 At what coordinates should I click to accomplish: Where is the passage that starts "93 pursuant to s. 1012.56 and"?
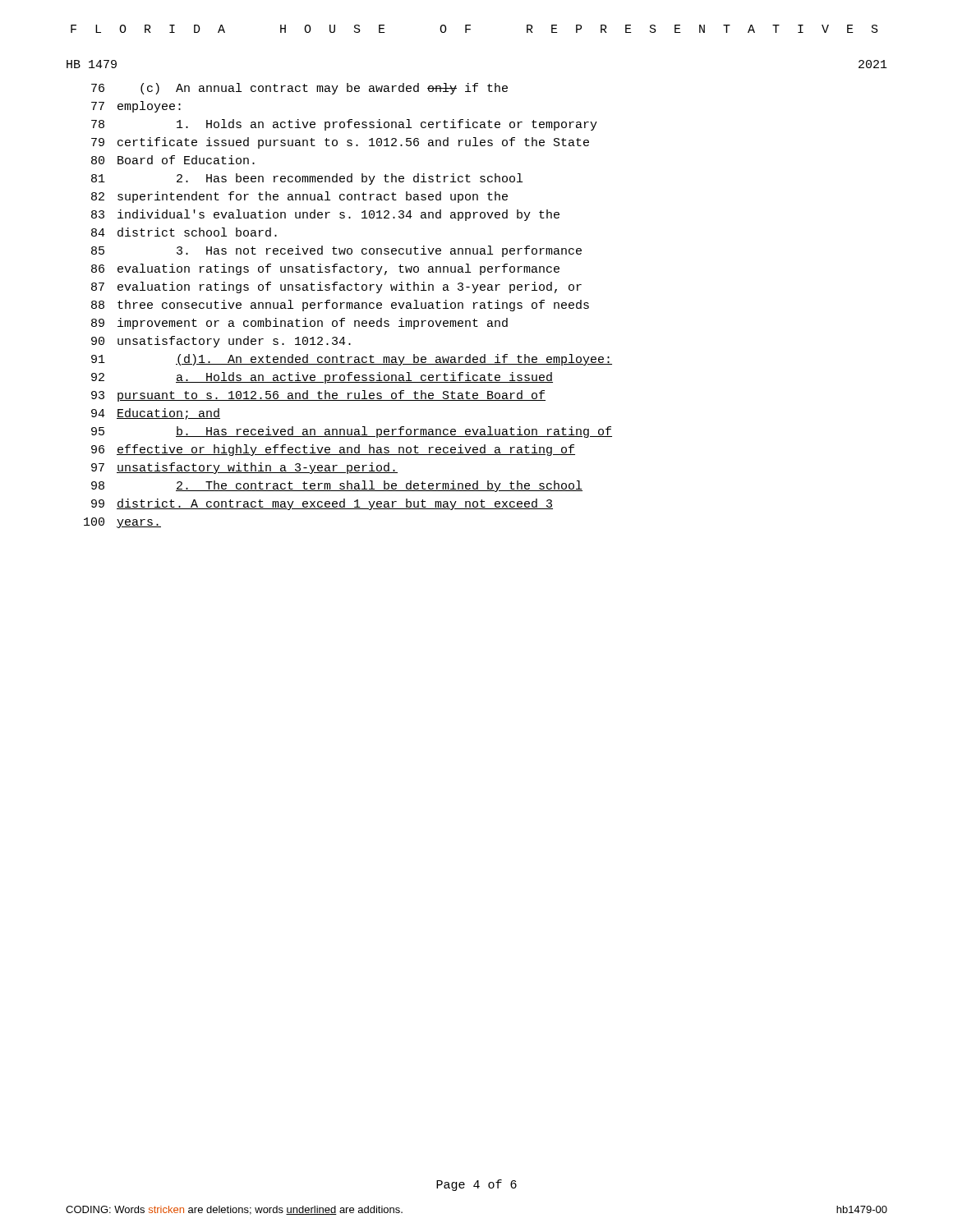[476, 397]
